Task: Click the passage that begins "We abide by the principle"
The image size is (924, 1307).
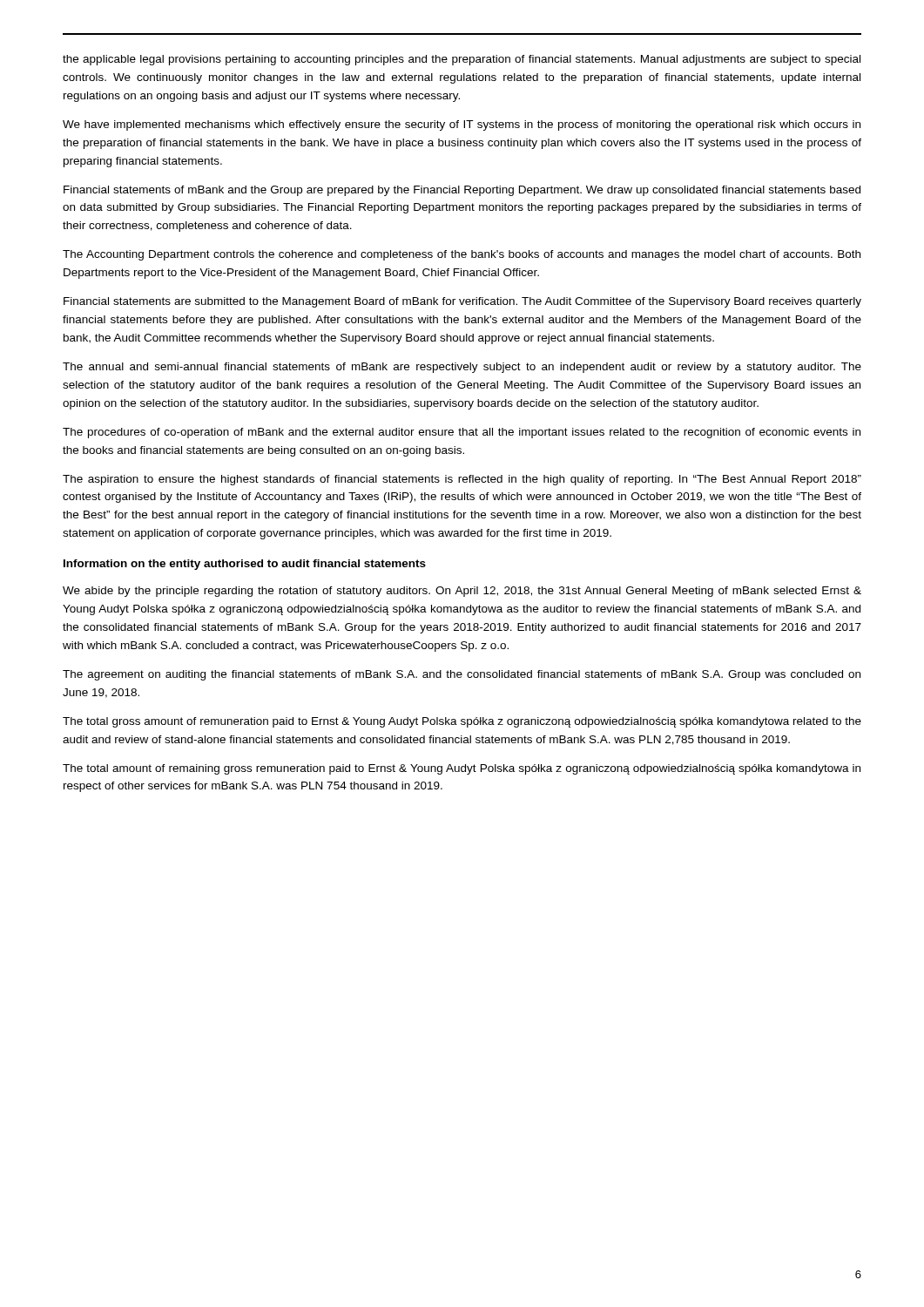Action: (462, 619)
